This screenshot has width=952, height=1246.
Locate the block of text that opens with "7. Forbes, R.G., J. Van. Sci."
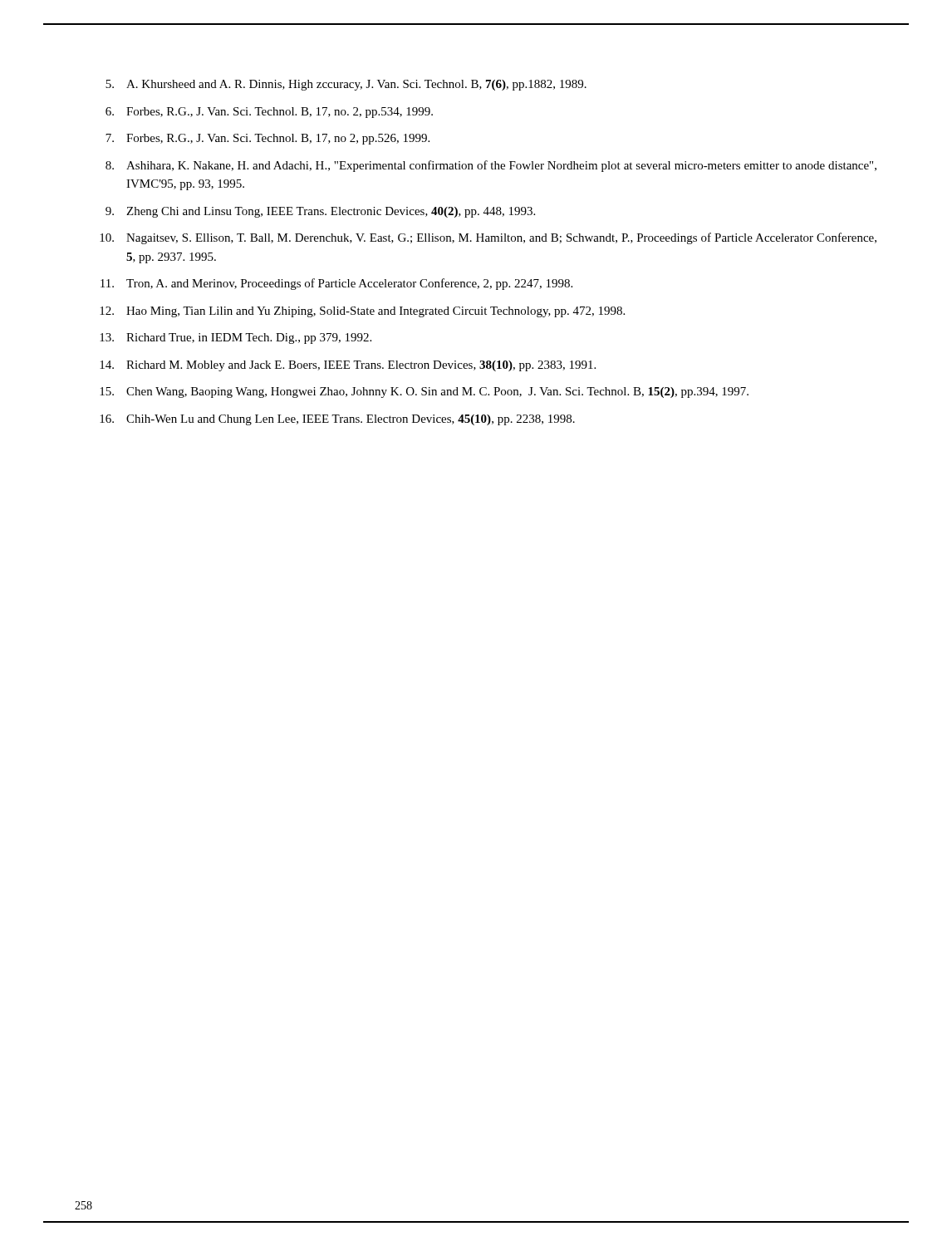[x=267, y=139]
